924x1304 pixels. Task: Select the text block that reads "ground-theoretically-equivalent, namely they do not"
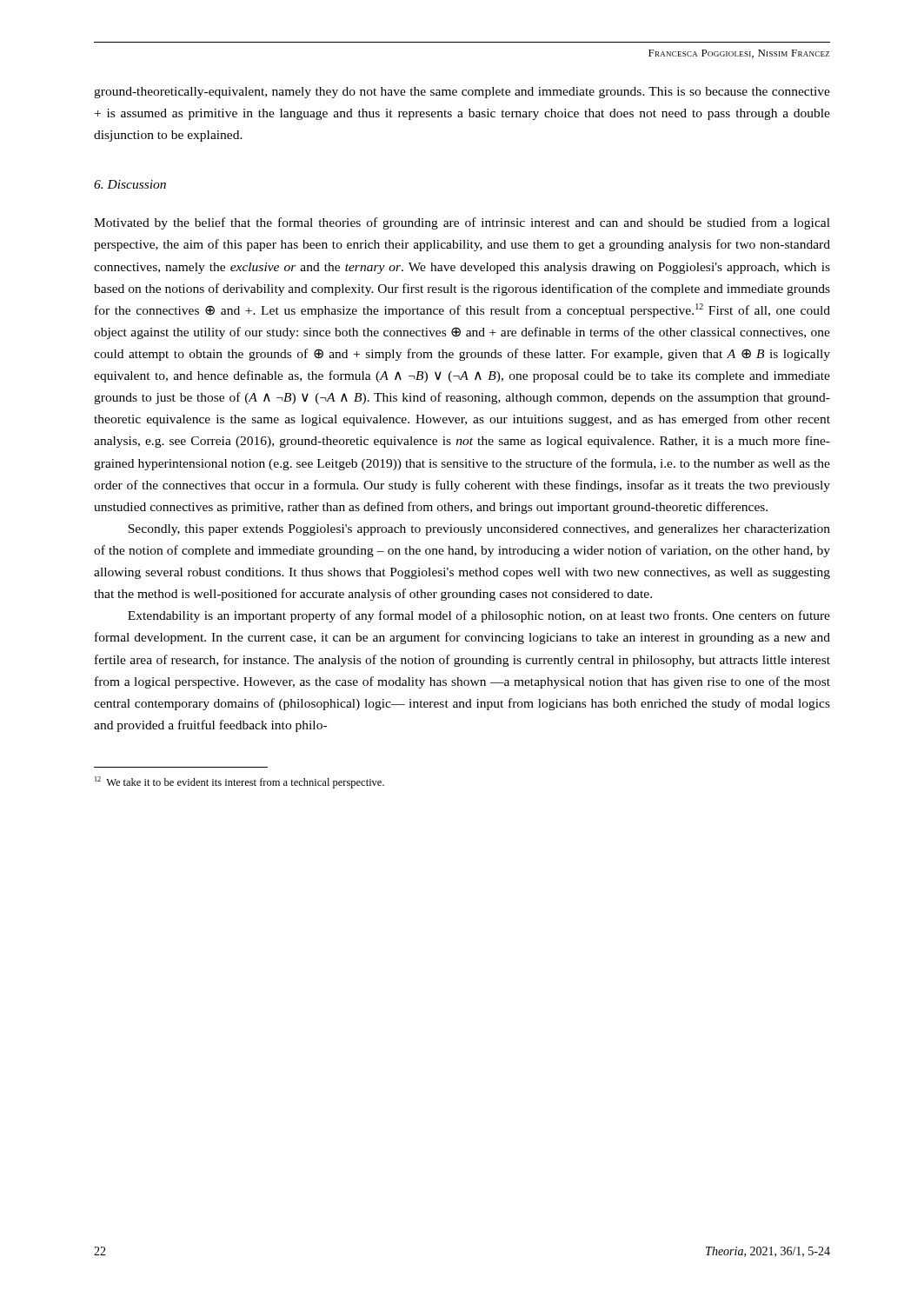point(462,113)
